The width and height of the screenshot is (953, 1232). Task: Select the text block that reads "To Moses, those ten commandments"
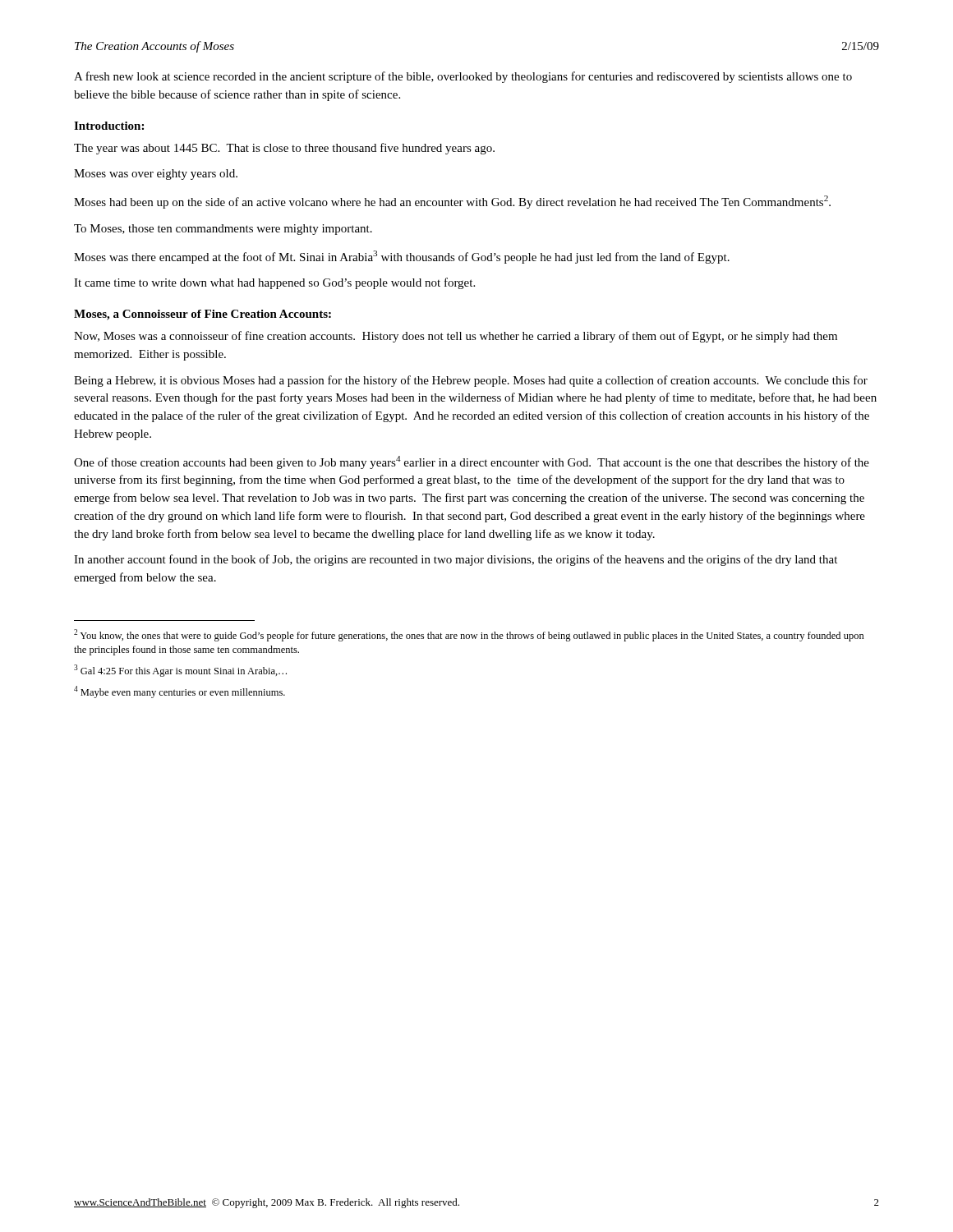pyautogui.click(x=223, y=230)
